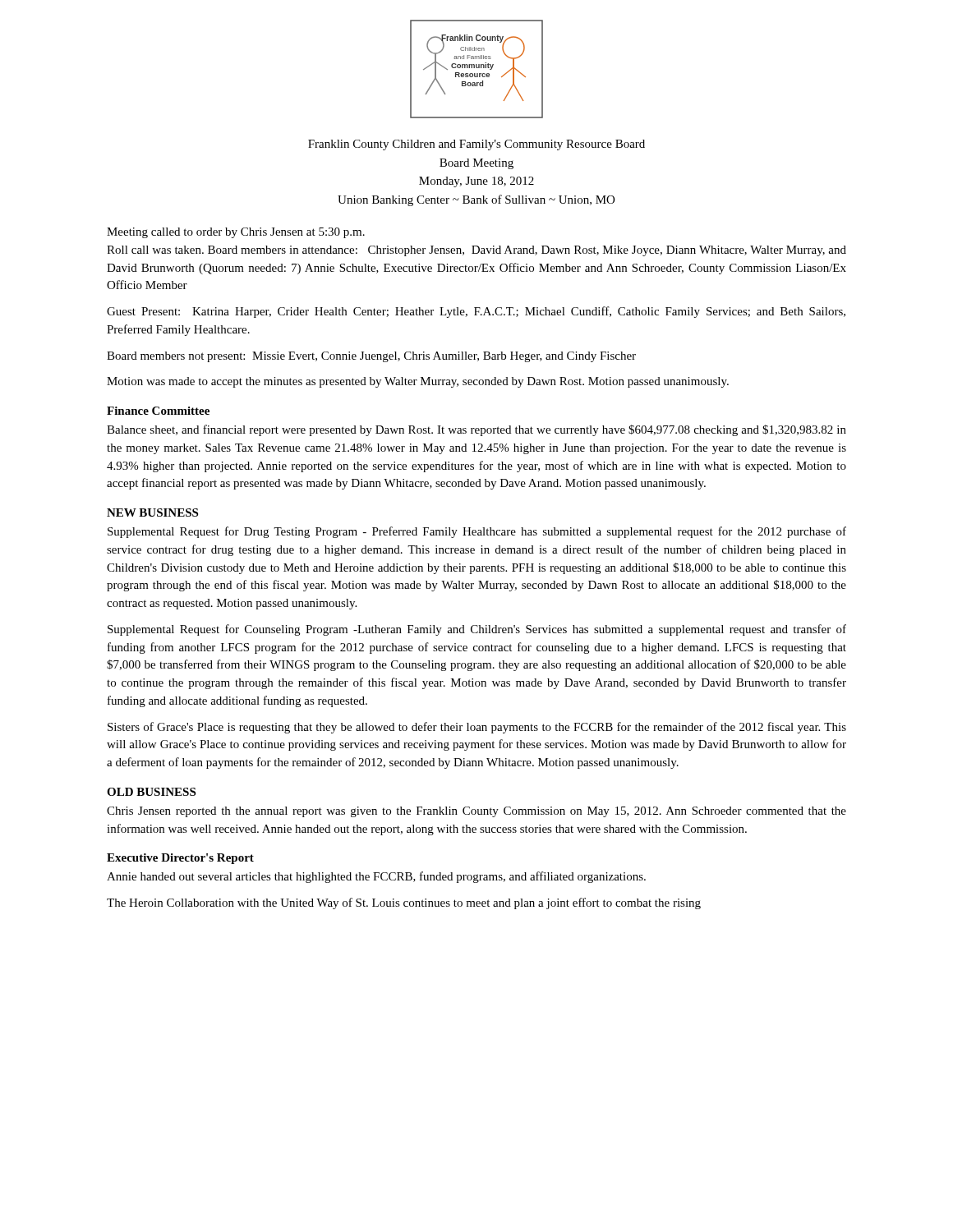The image size is (953, 1232).
Task: Find "Executive Director's Report" on this page
Action: pos(180,858)
